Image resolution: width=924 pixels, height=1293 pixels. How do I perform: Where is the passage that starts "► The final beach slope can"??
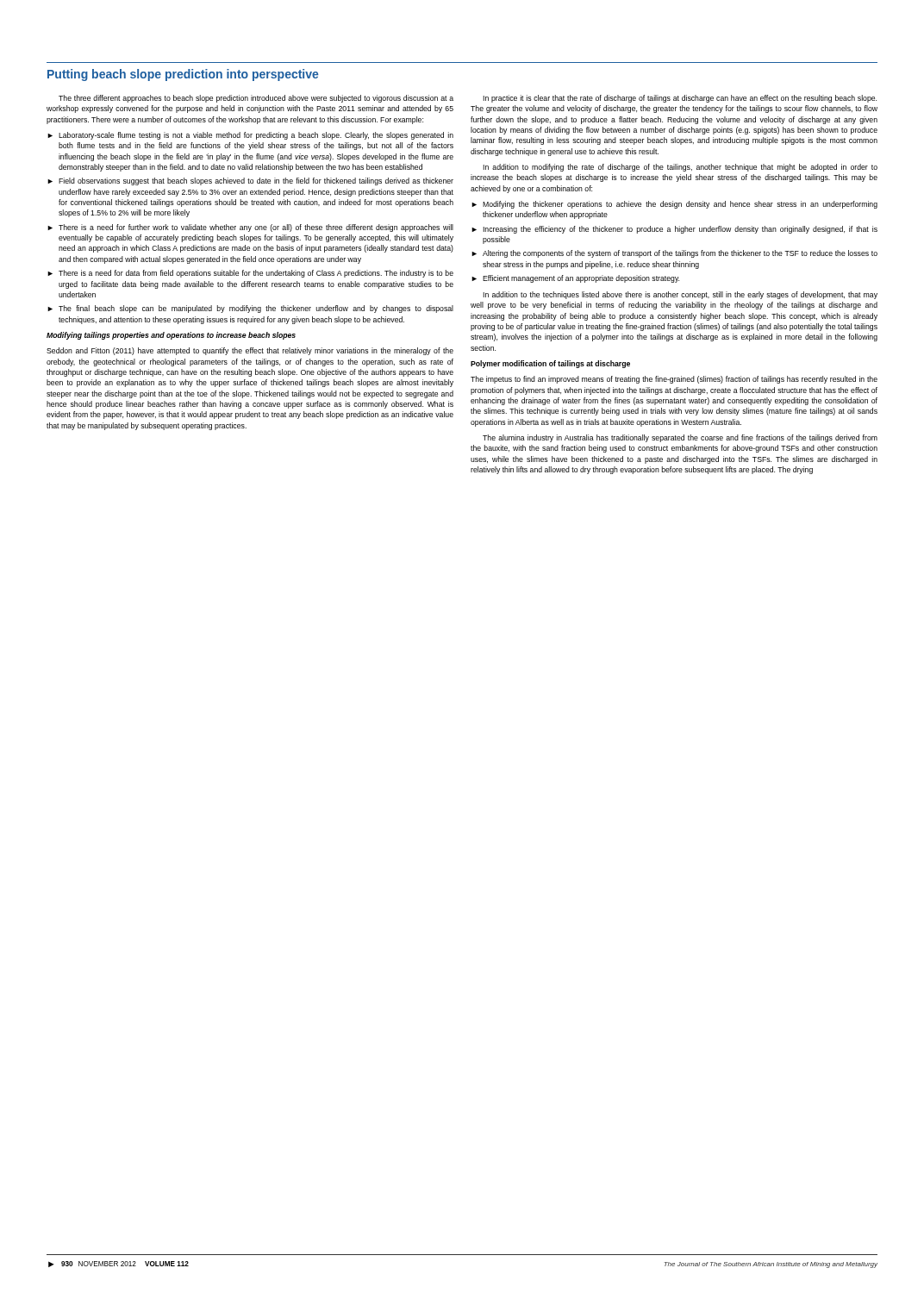click(250, 314)
